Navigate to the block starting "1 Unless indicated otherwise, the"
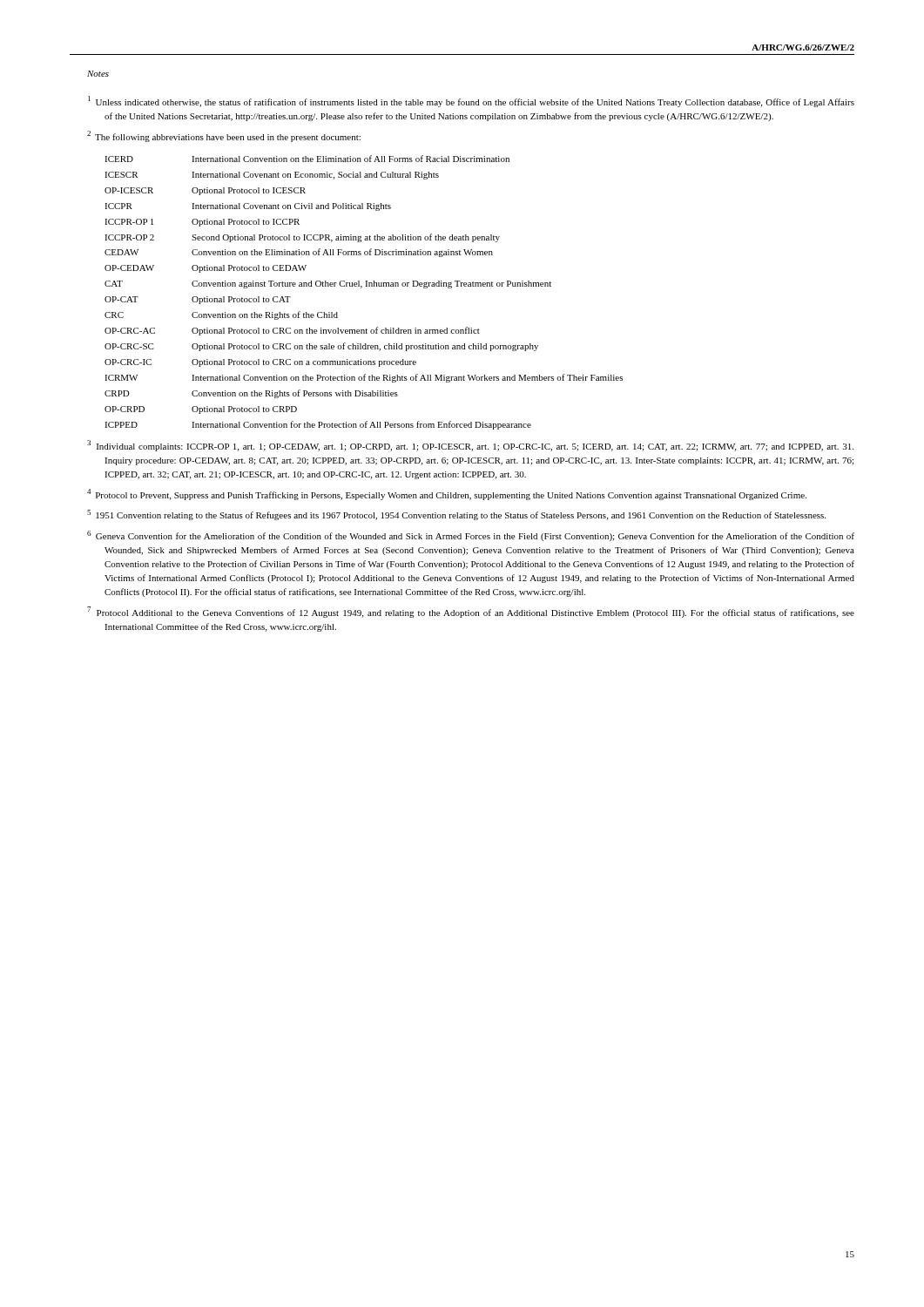 (471, 108)
